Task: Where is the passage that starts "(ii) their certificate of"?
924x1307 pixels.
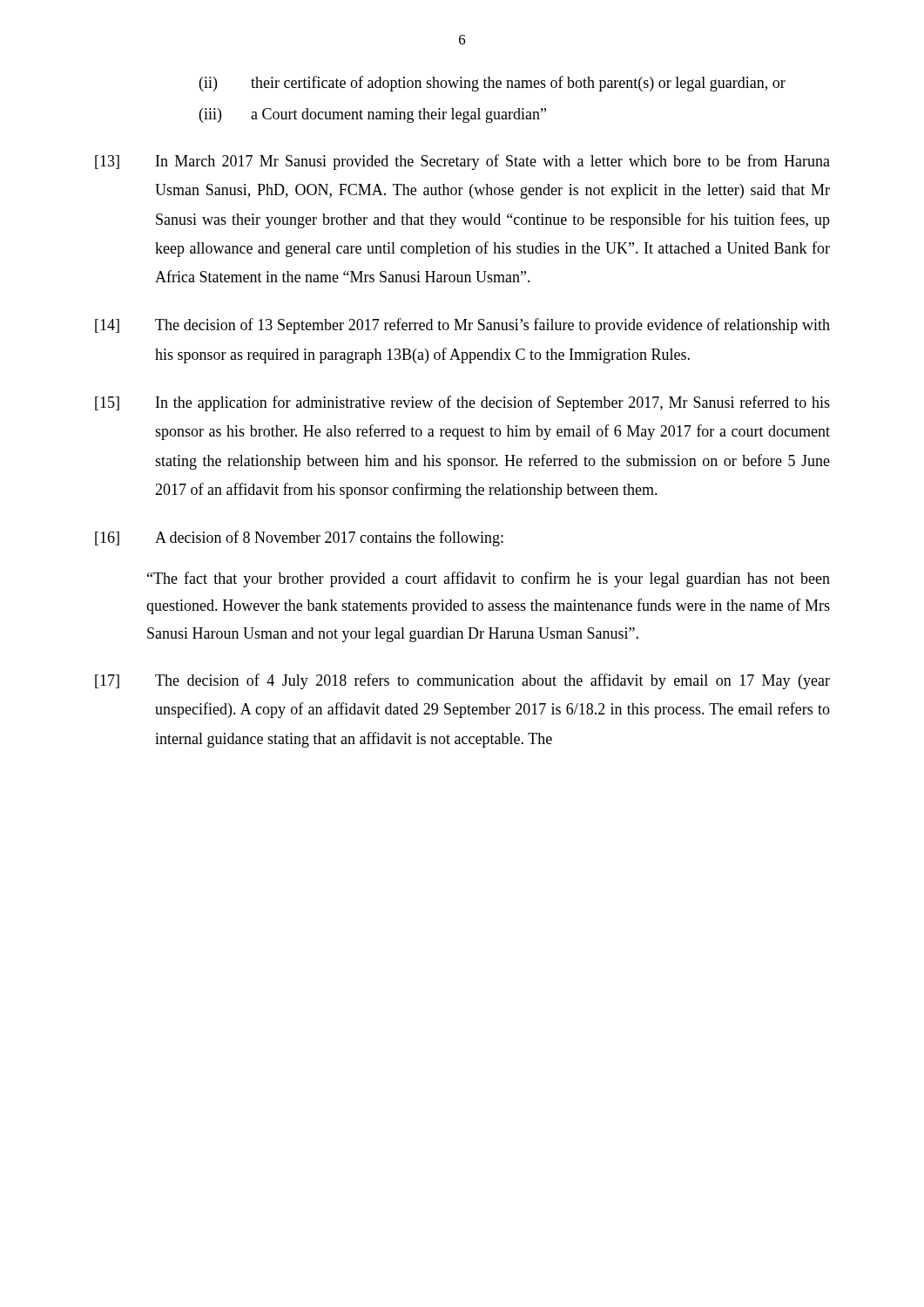Action: tap(514, 99)
